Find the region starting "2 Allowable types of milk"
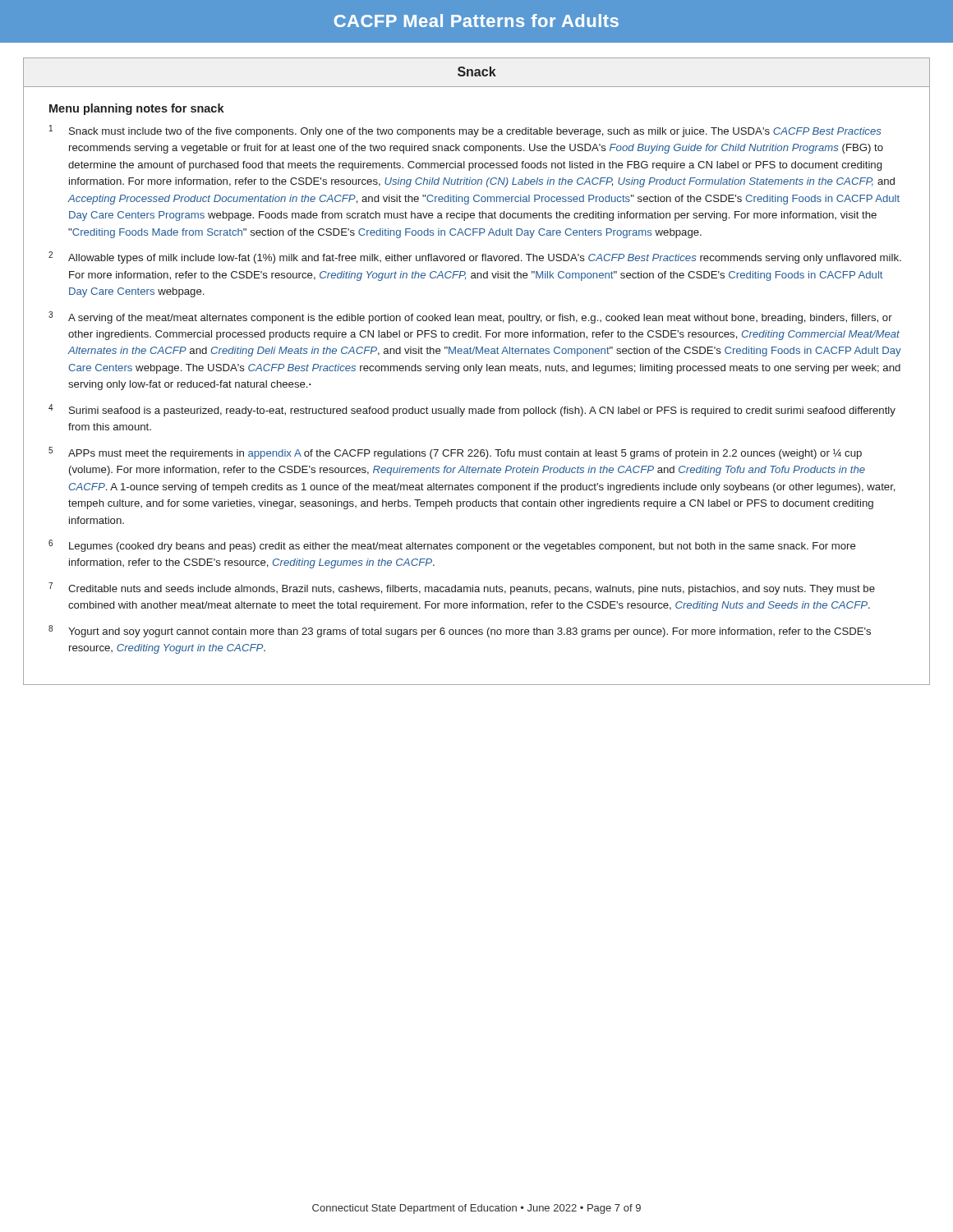Viewport: 953px width, 1232px height. (476, 275)
